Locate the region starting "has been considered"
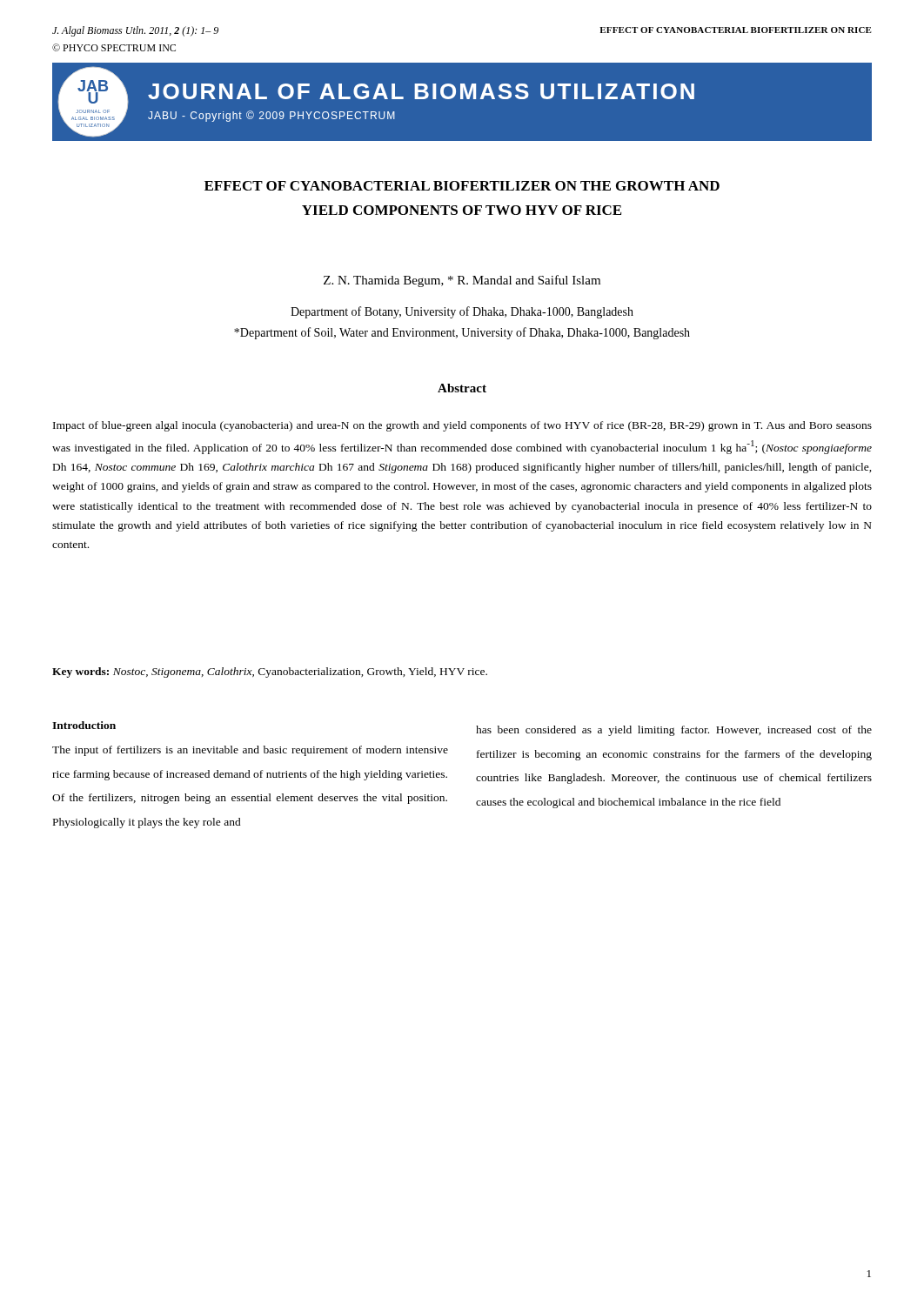The width and height of the screenshot is (924, 1305). click(674, 766)
